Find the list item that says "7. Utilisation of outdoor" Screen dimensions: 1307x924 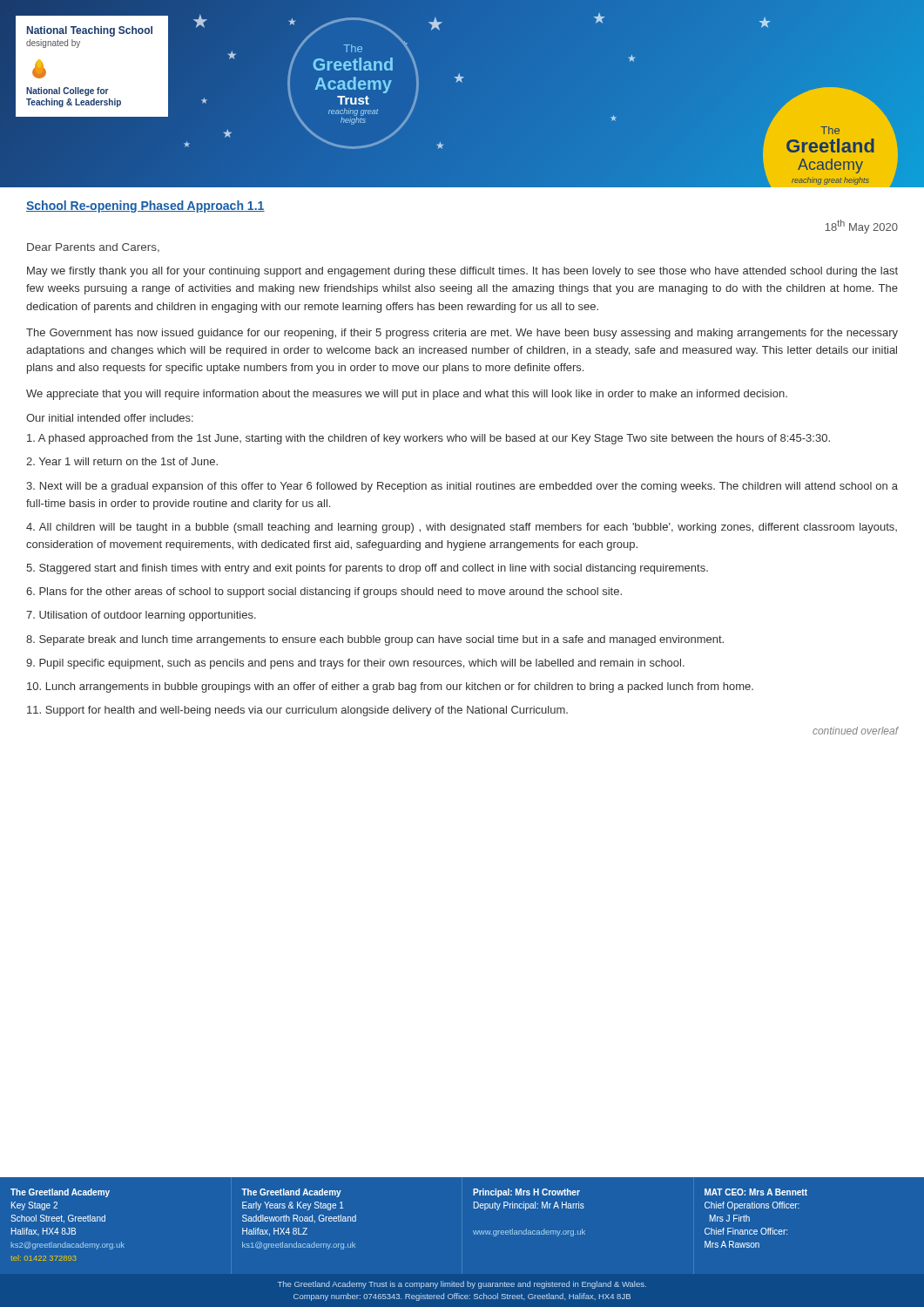click(141, 615)
